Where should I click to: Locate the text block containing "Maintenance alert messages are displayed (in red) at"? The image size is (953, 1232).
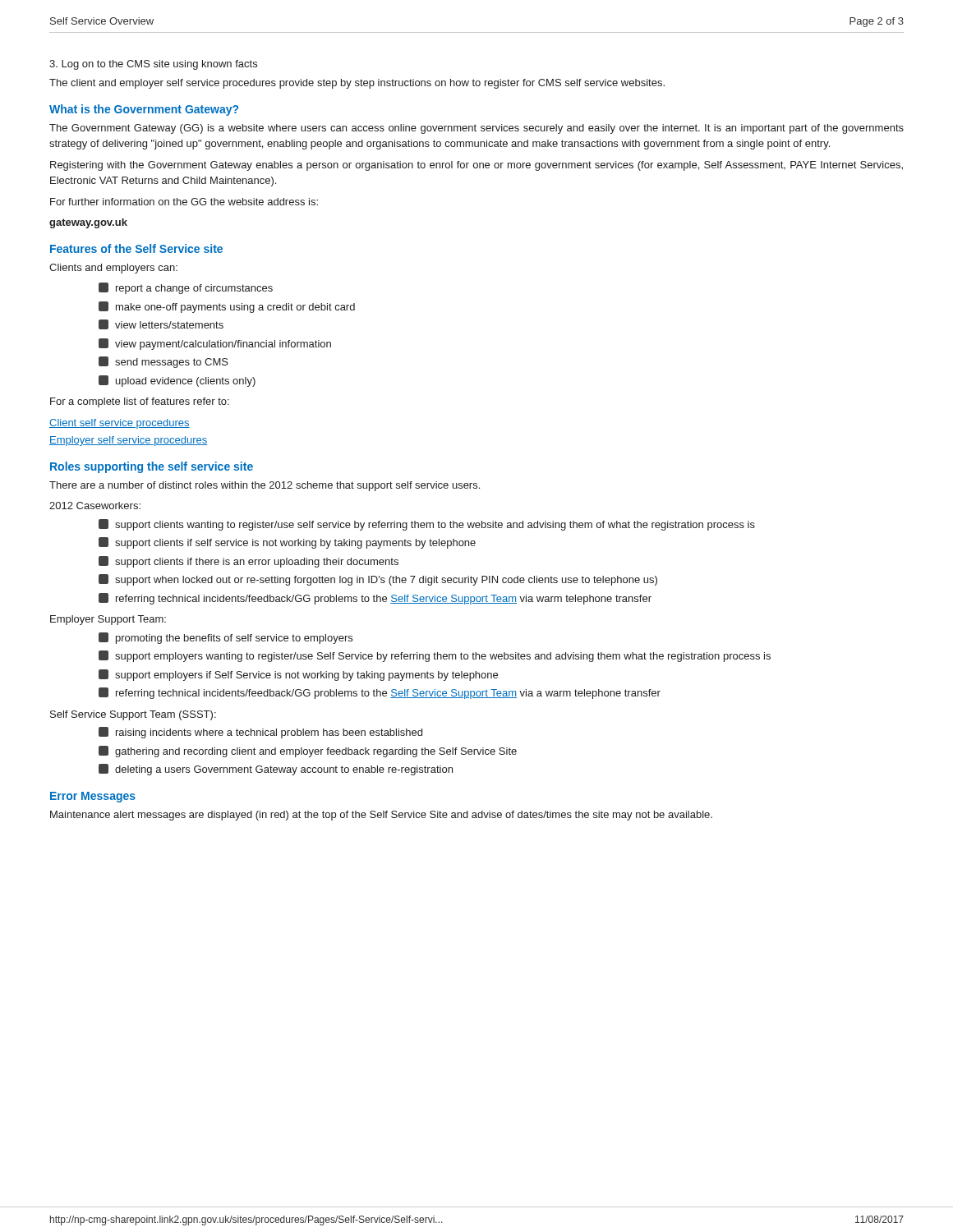click(381, 814)
